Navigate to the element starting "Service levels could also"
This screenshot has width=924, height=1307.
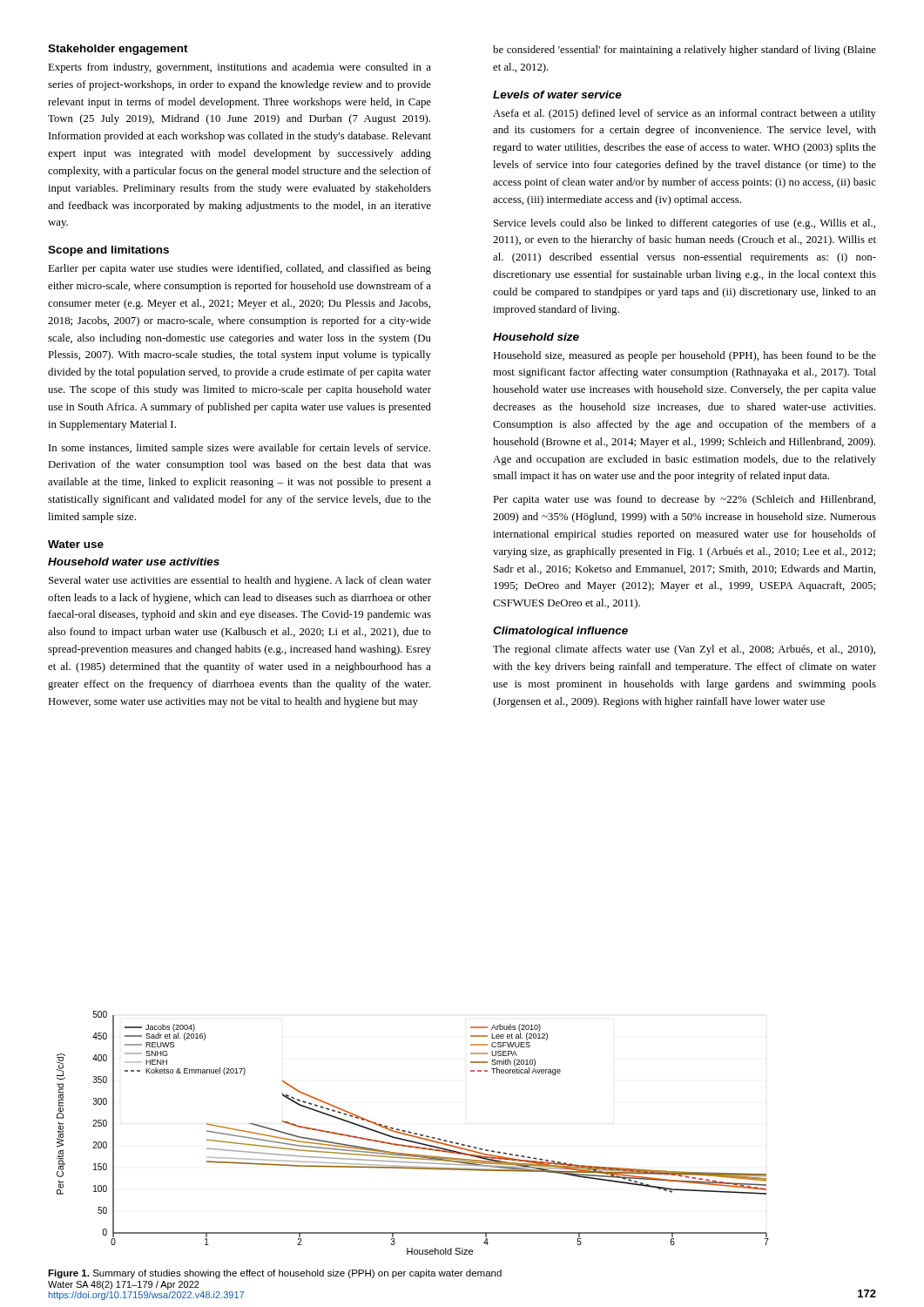685,266
